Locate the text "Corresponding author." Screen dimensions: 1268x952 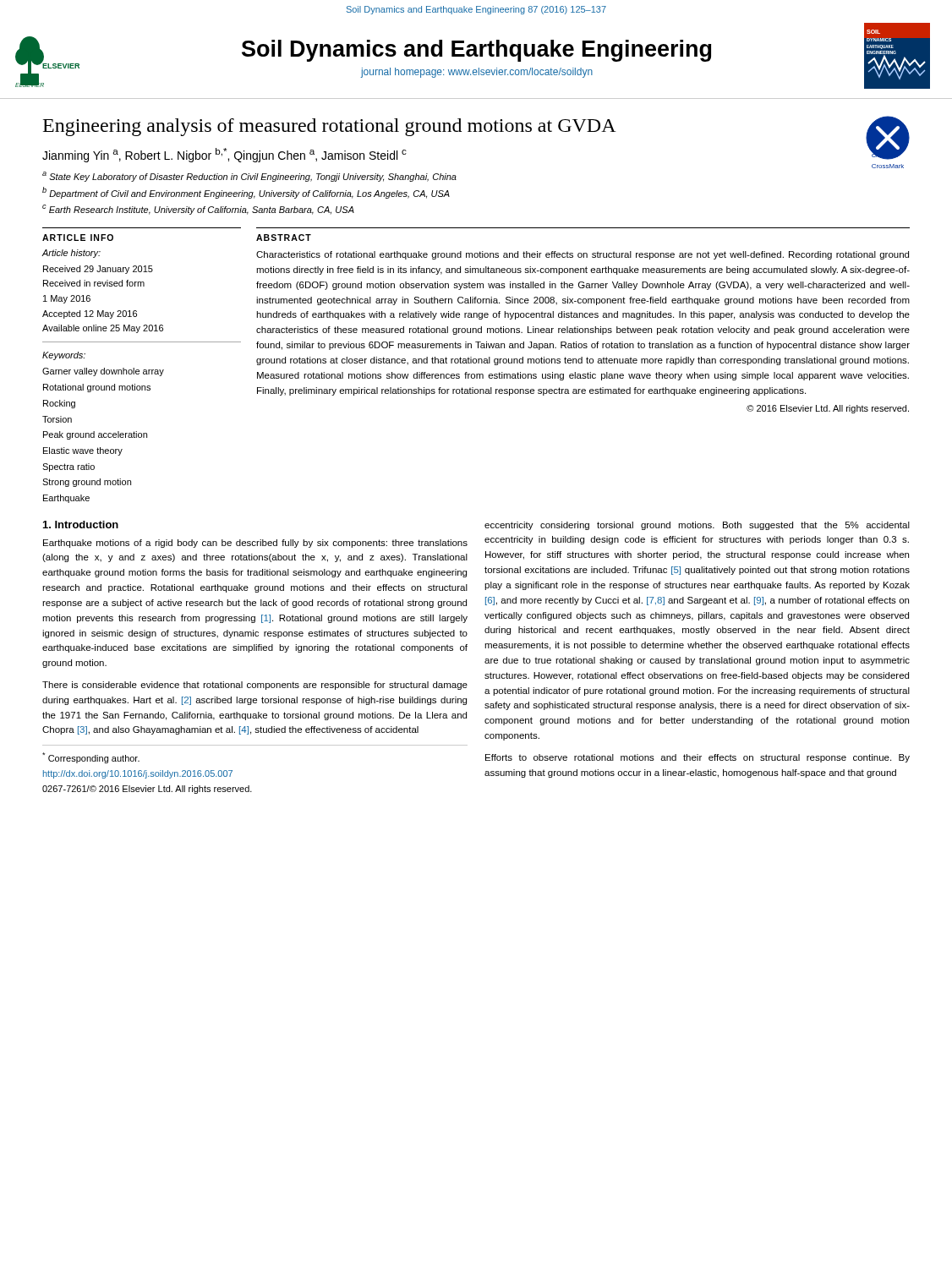[91, 757]
